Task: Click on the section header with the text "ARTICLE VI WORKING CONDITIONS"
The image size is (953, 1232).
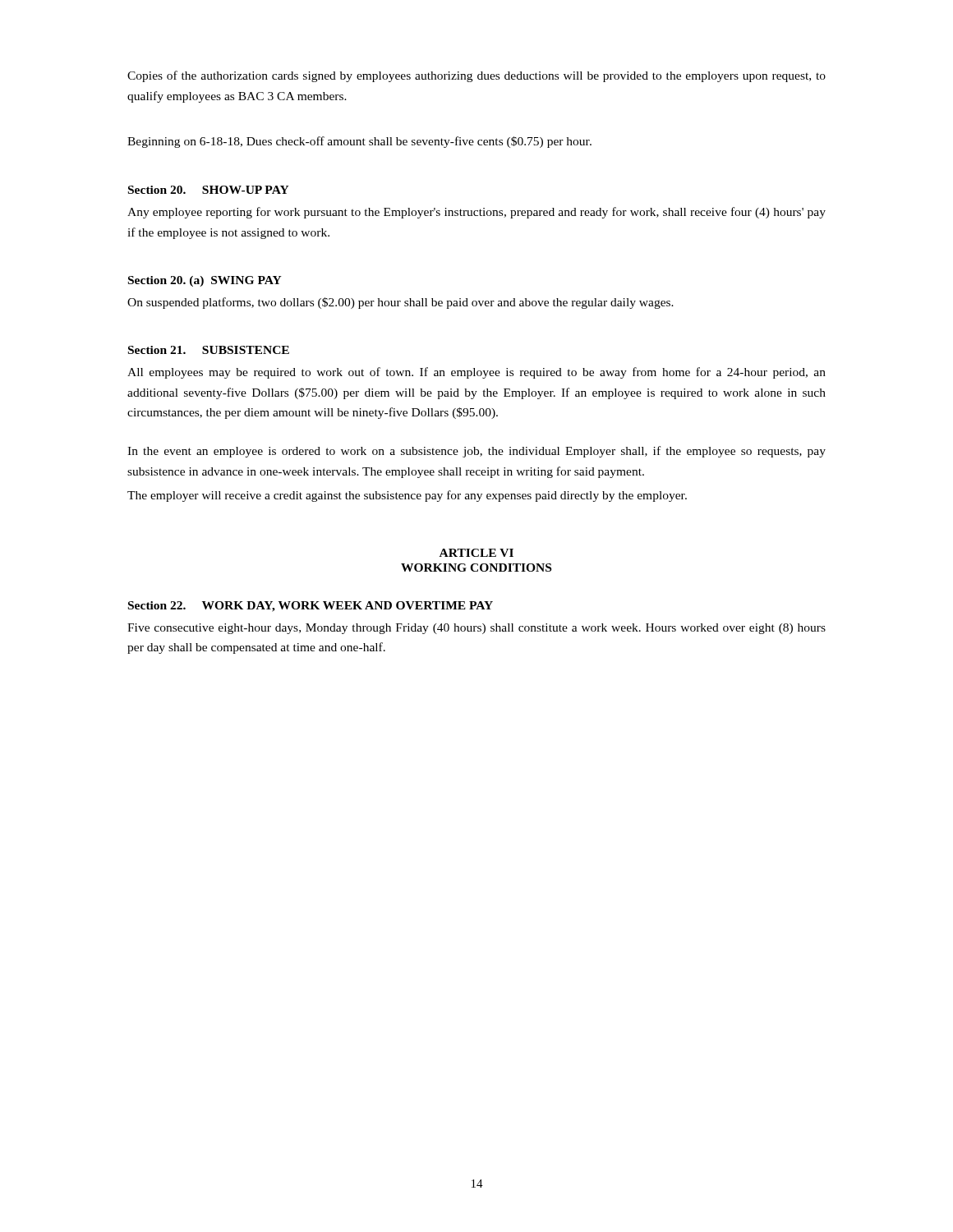Action: pyautogui.click(x=476, y=559)
